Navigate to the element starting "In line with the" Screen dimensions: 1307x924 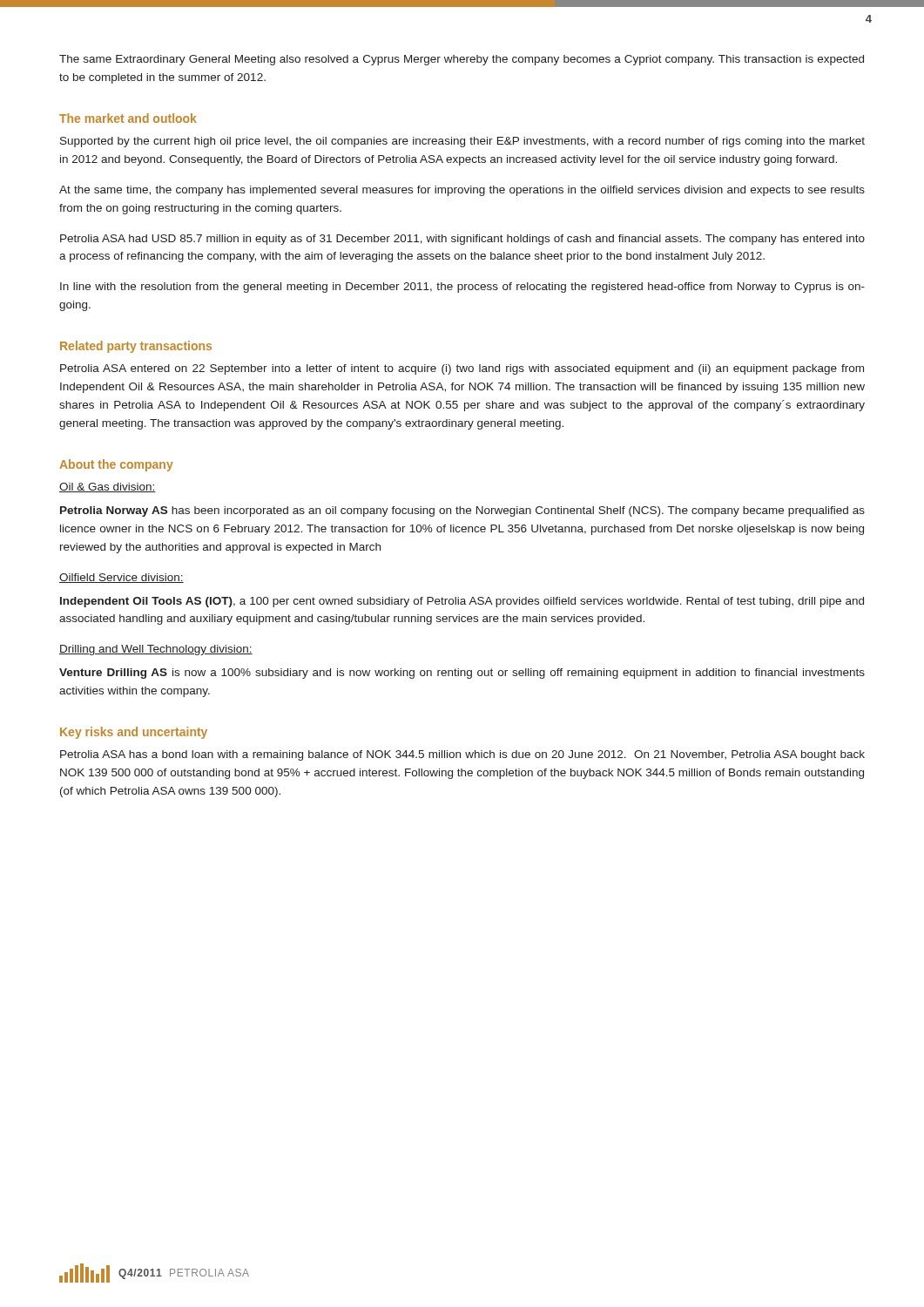tap(462, 296)
